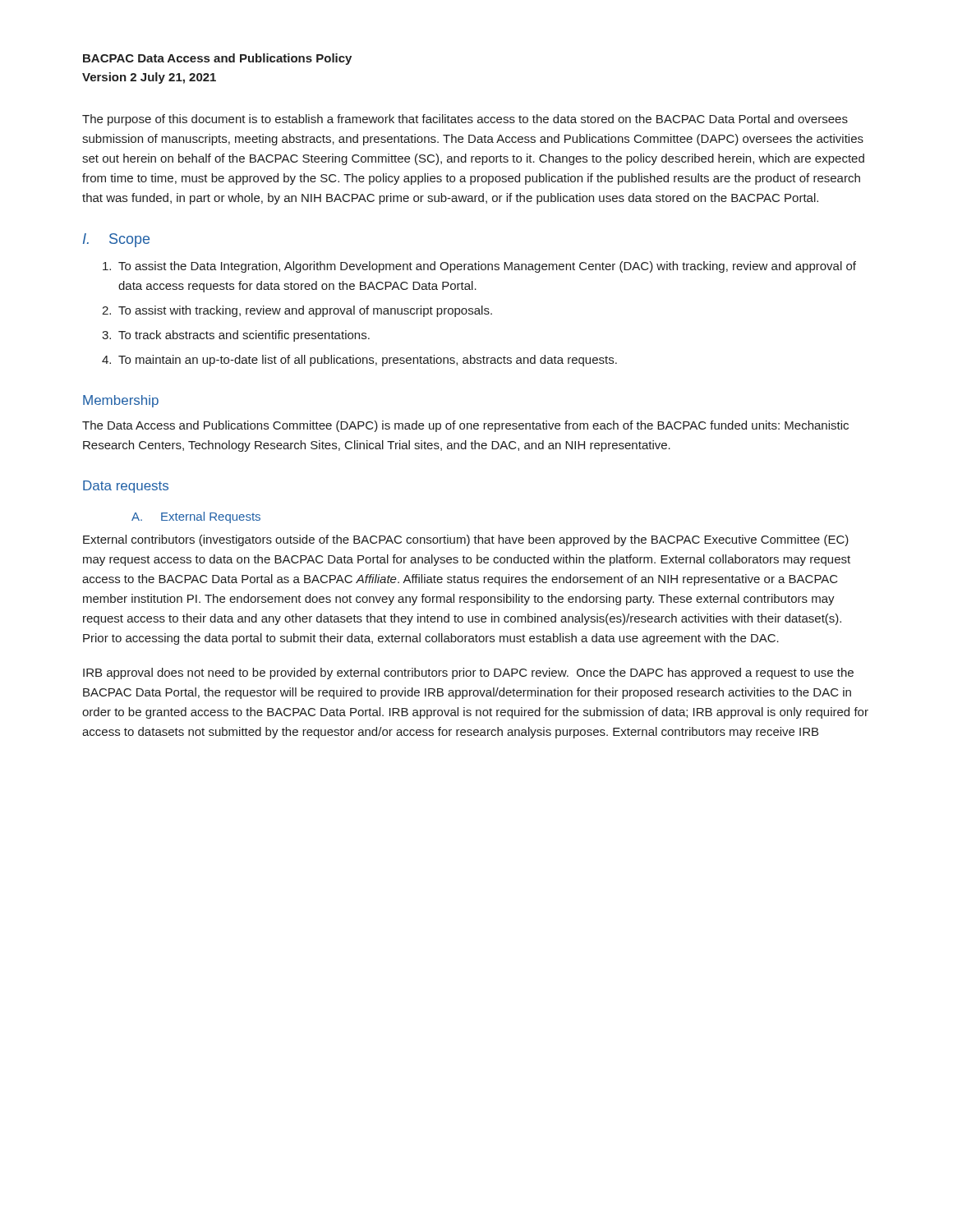
Task: Find the text starting "3. To track"
Action: [x=236, y=336]
